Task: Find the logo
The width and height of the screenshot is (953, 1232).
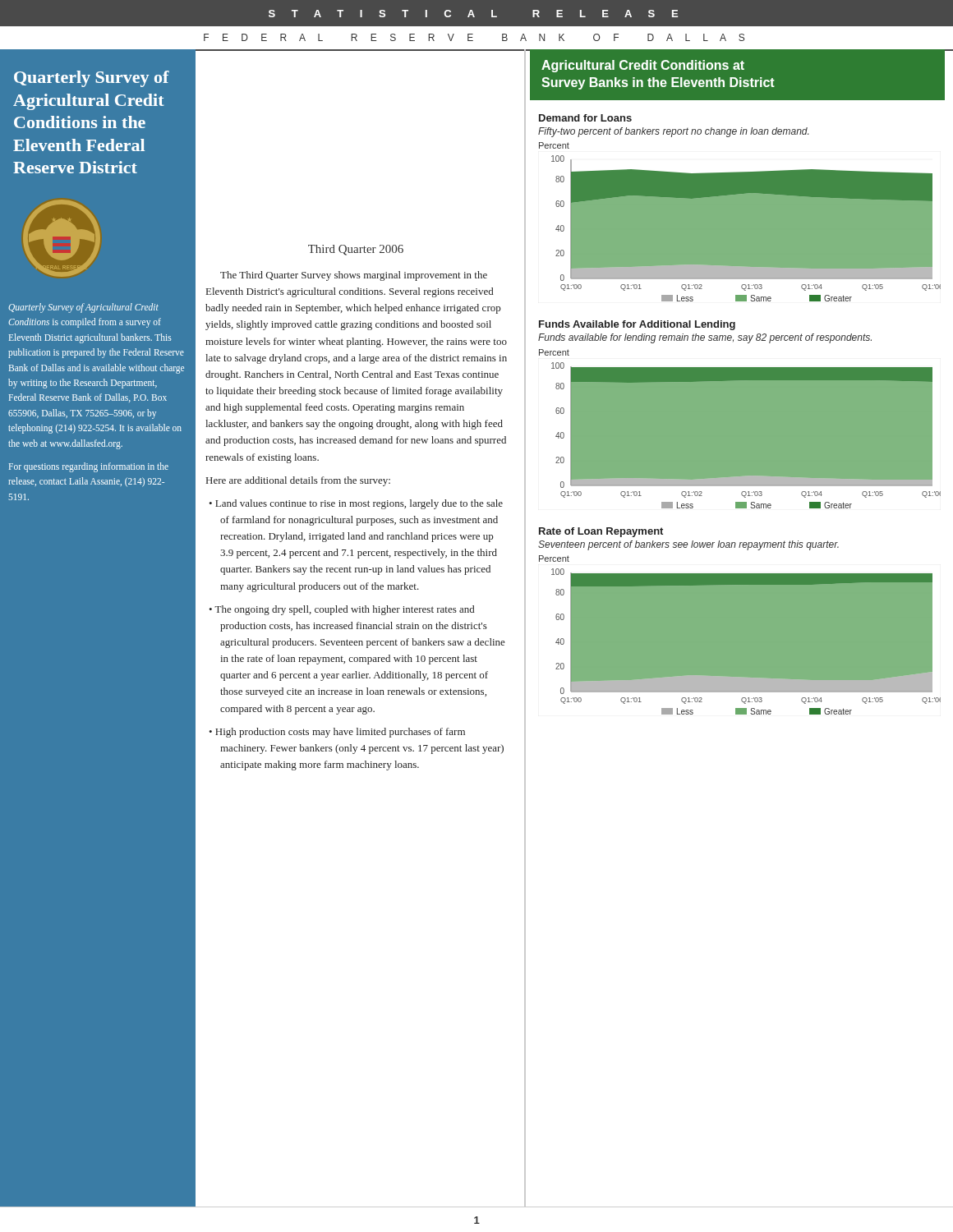Action: (66, 242)
